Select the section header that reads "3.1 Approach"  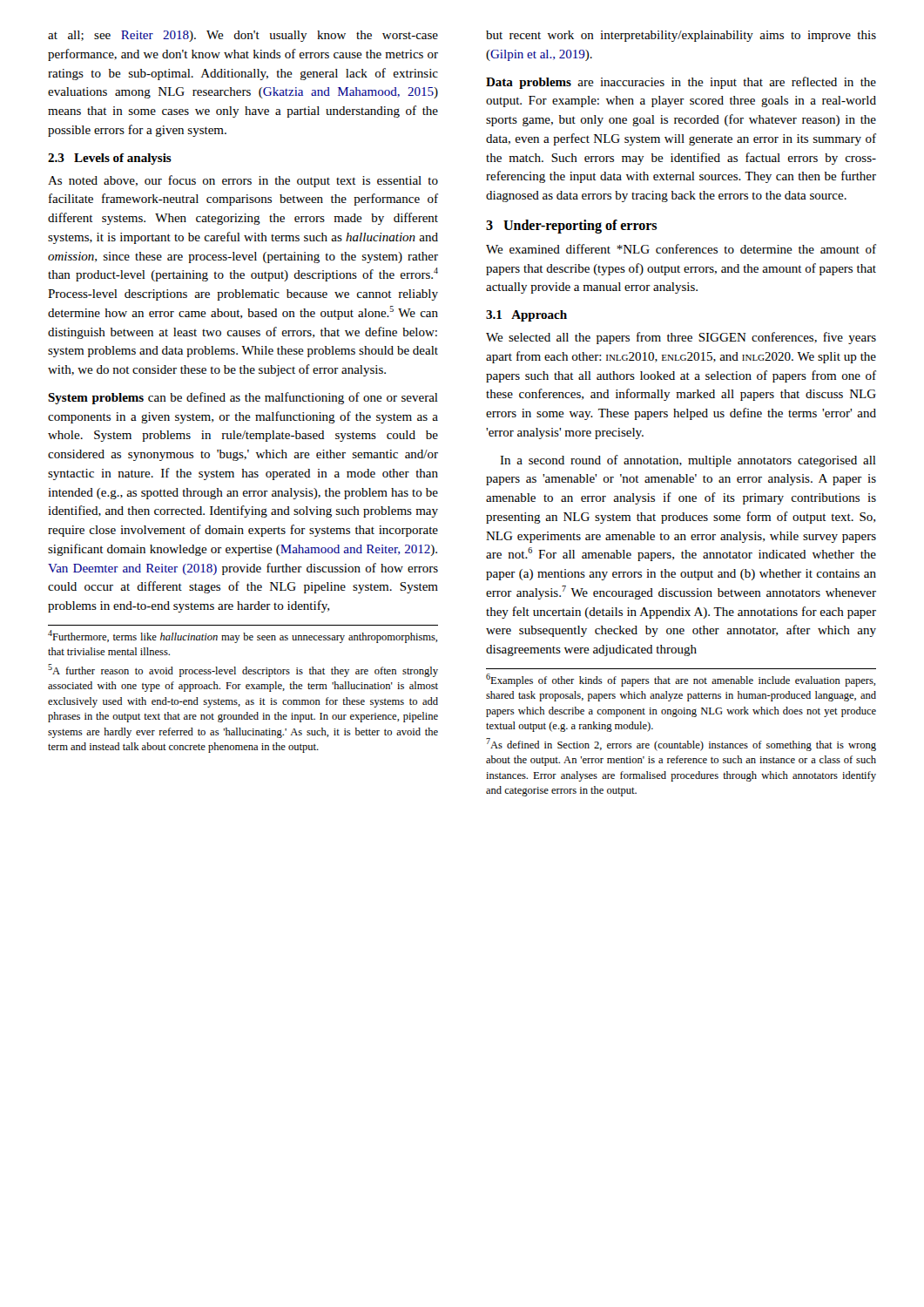click(526, 316)
